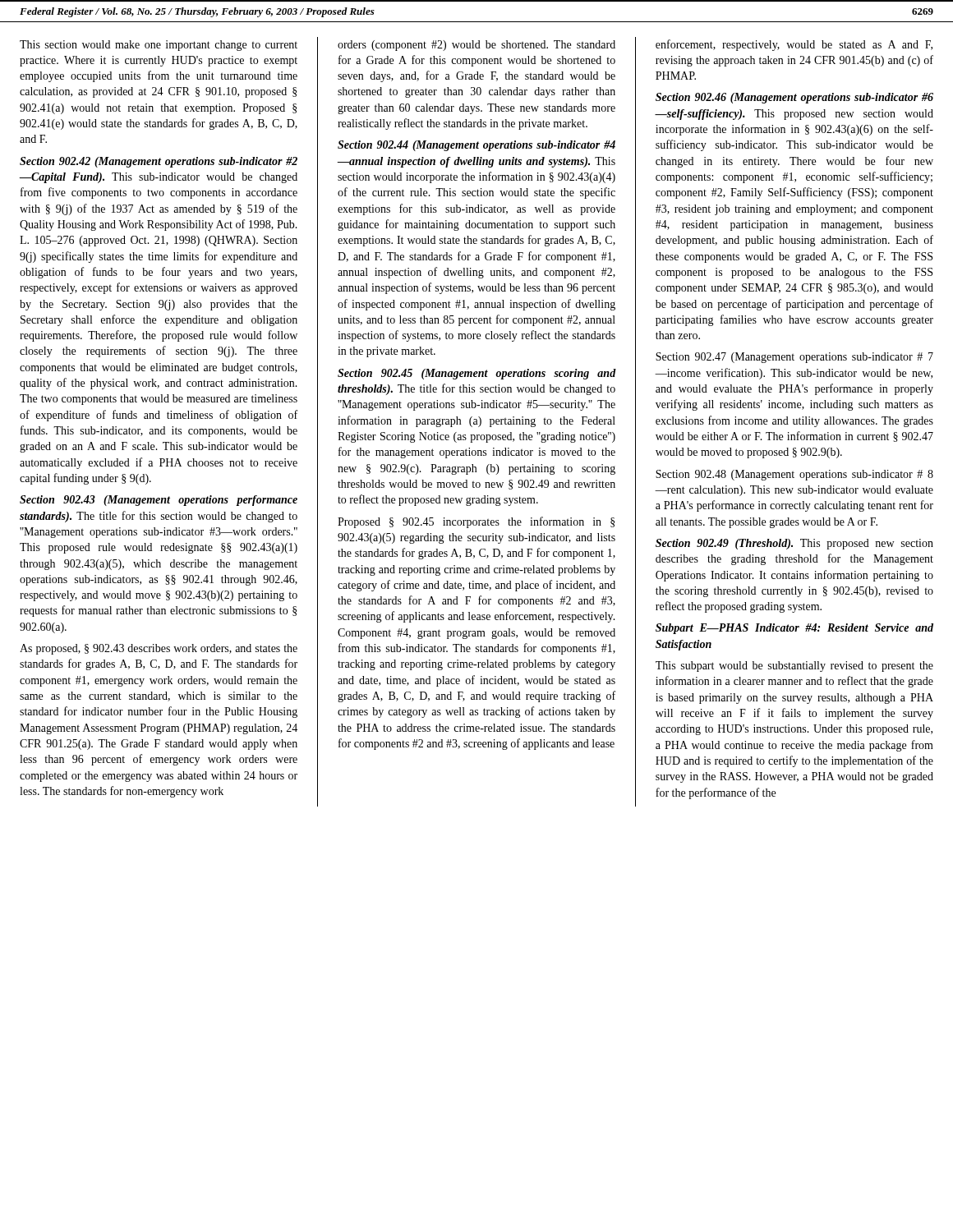Viewport: 953px width, 1232px height.
Task: Point to the section header beginning "Subpart E—PHAS Indicator"
Action: (794, 636)
